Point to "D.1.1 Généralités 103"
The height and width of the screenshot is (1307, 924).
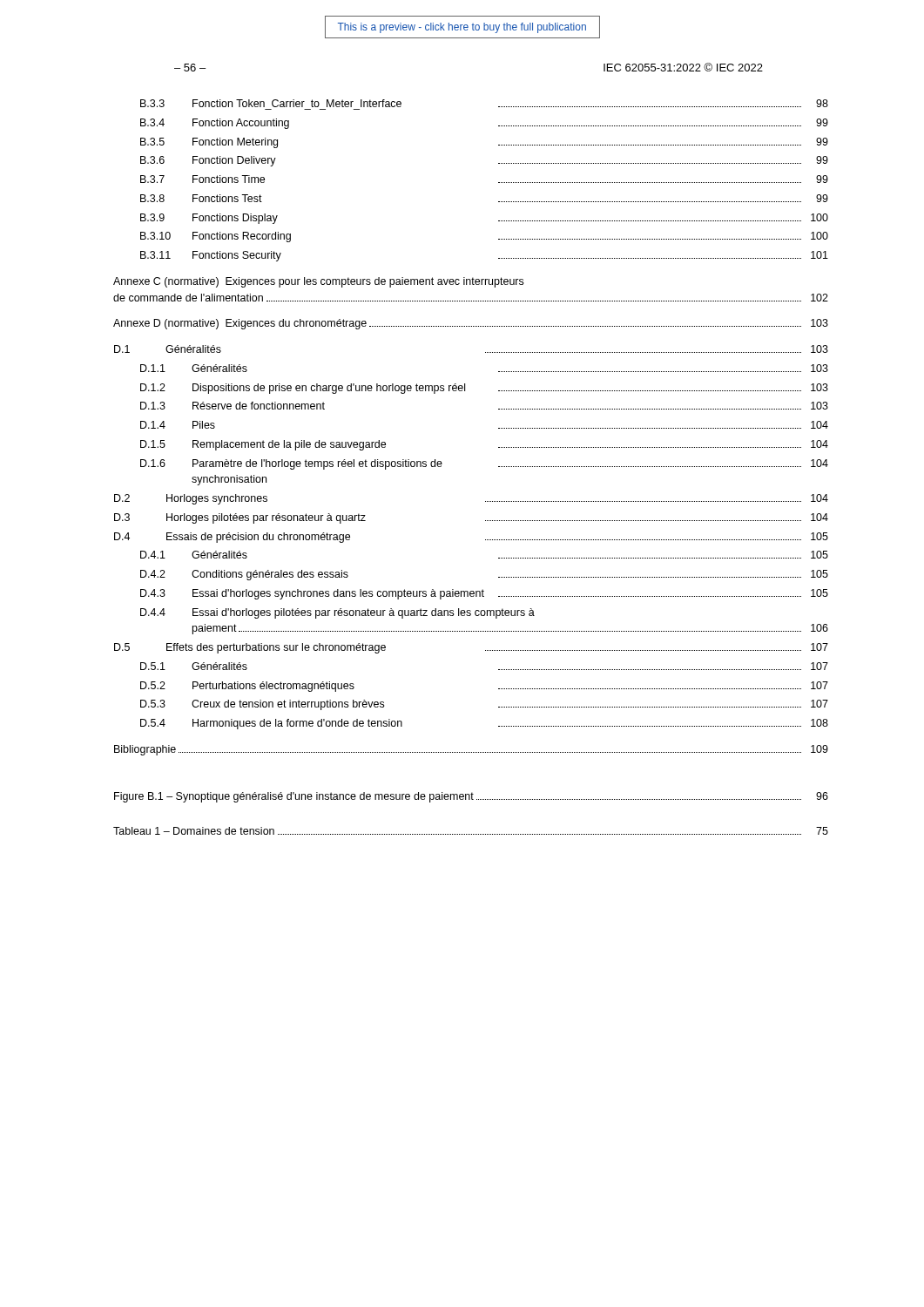pos(153,368)
